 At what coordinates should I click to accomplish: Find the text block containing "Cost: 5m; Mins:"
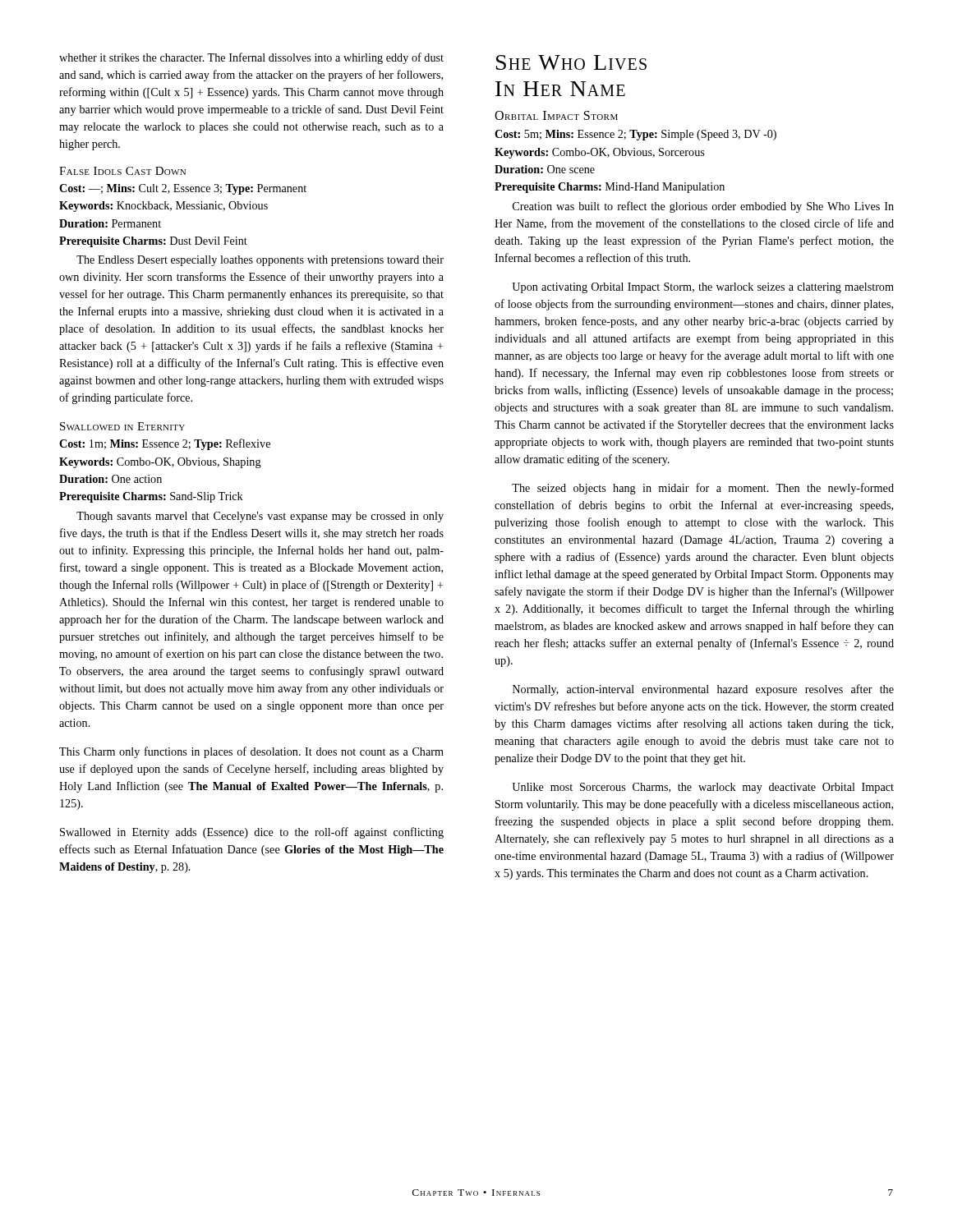pos(694,161)
